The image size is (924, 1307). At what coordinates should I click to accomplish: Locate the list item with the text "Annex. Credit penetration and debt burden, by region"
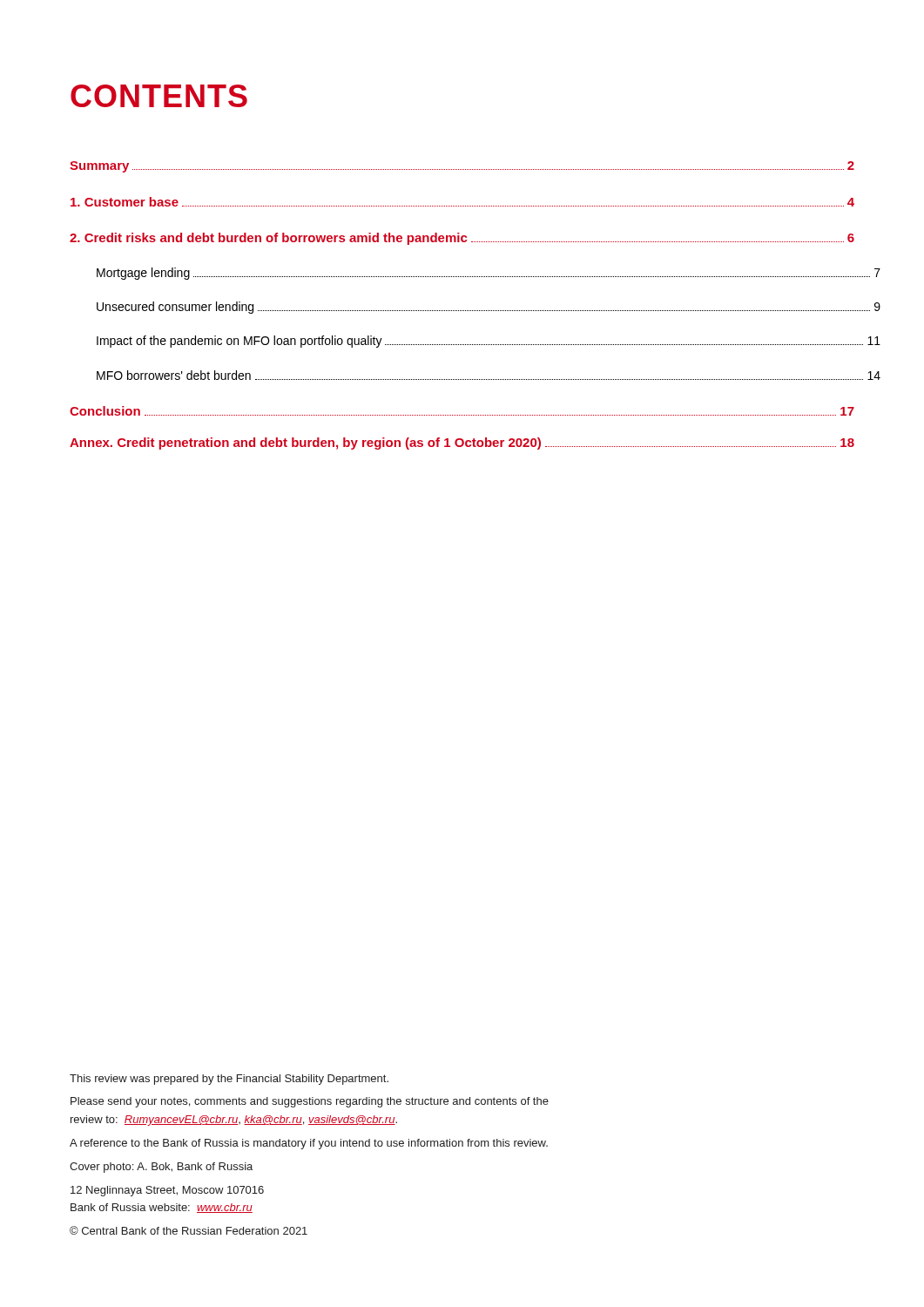tap(462, 442)
